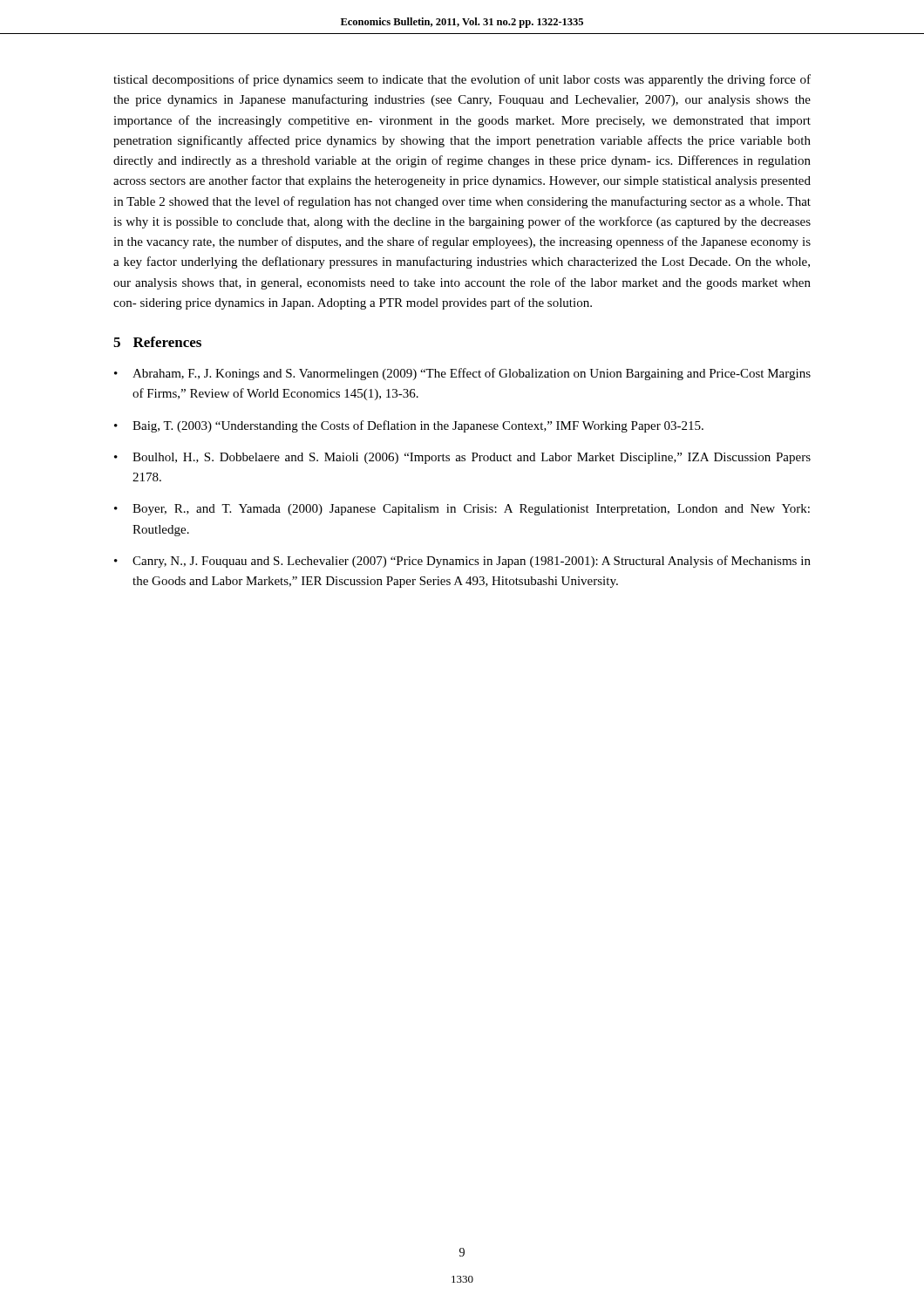Click on the list item containing "• Baig, T. (2003) “Understanding the Costs"
Viewport: 924px width, 1308px height.
[462, 426]
